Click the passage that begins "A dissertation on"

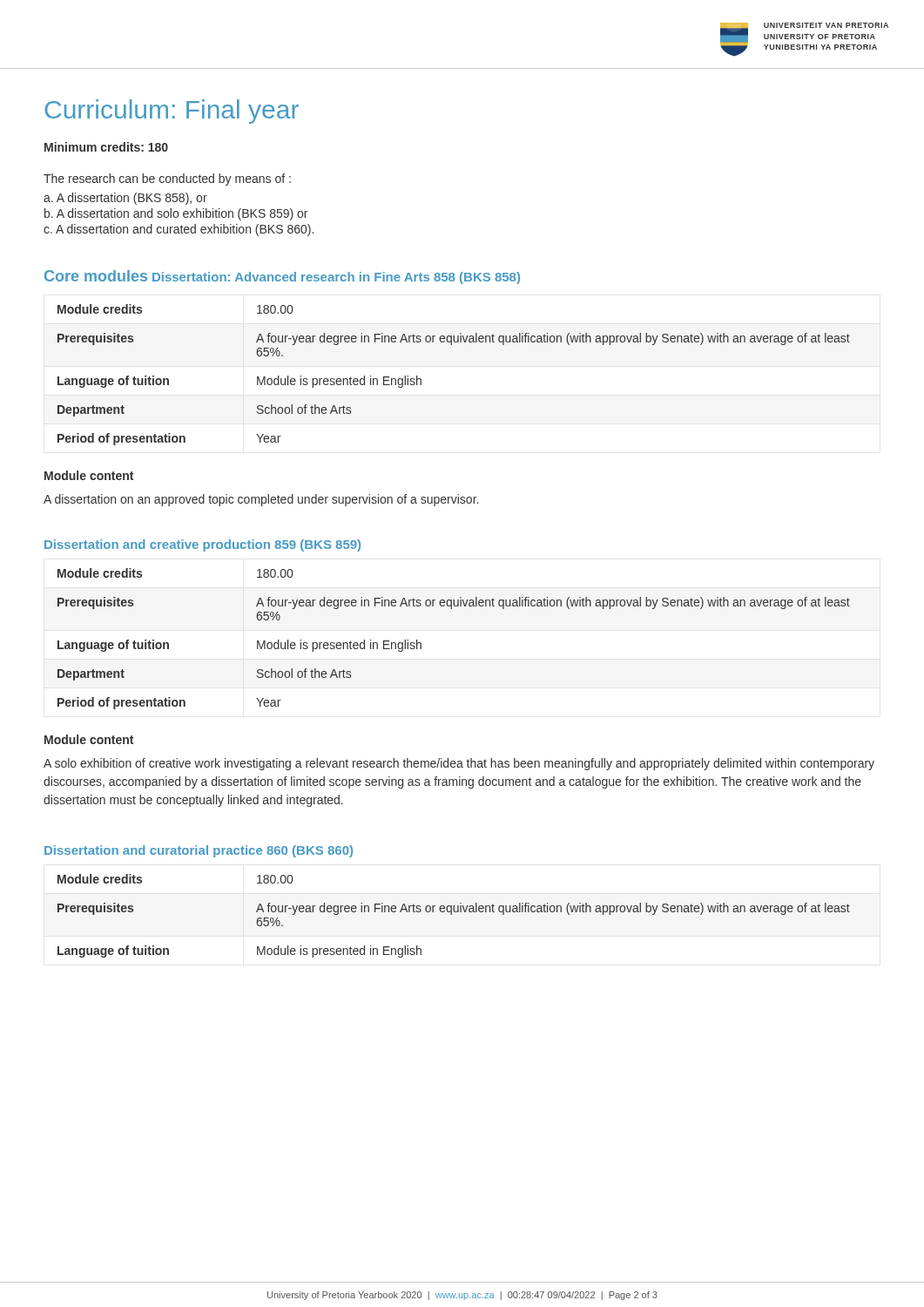[462, 500]
